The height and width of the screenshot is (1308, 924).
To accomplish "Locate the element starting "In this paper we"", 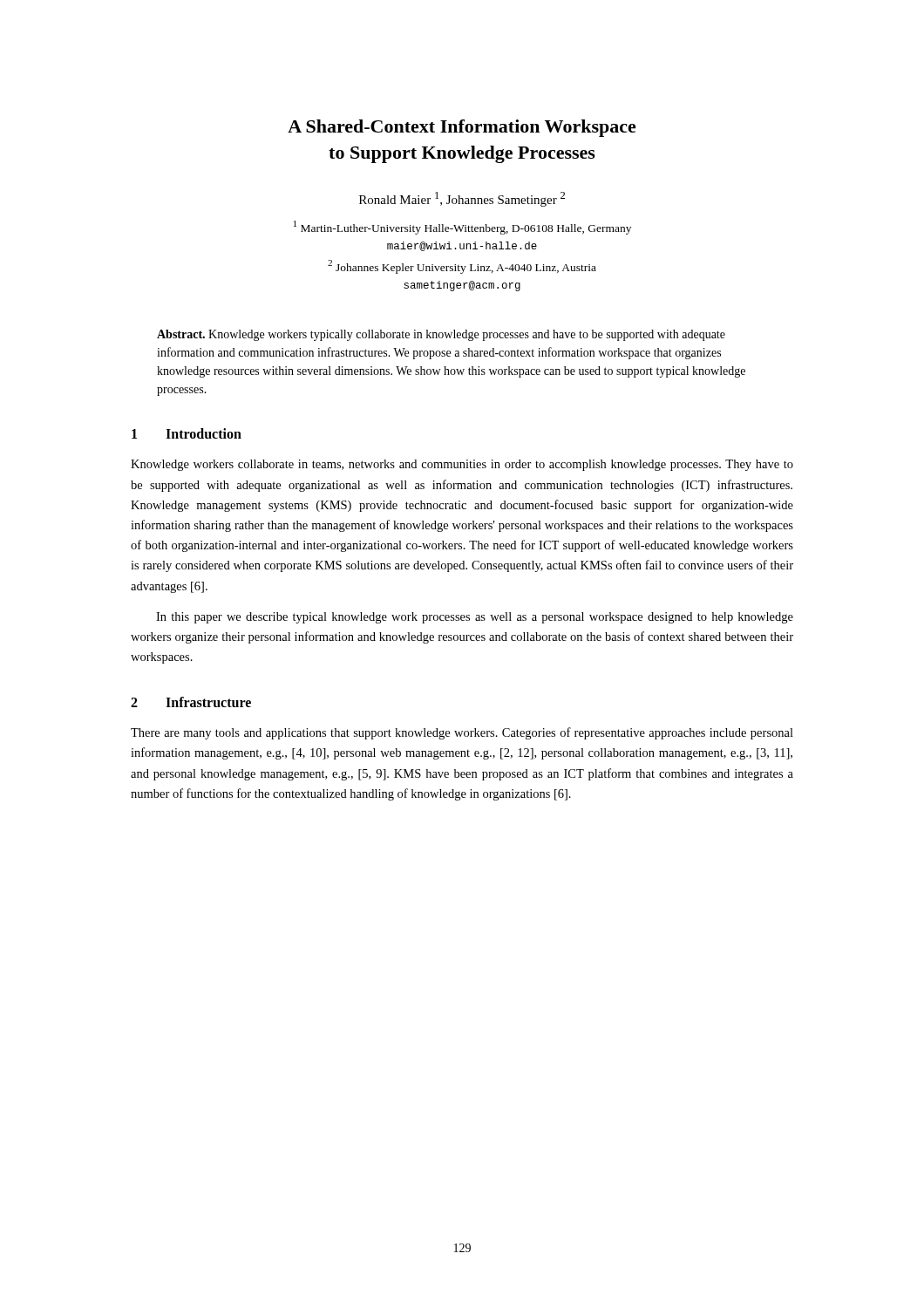I will coord(462,636).
